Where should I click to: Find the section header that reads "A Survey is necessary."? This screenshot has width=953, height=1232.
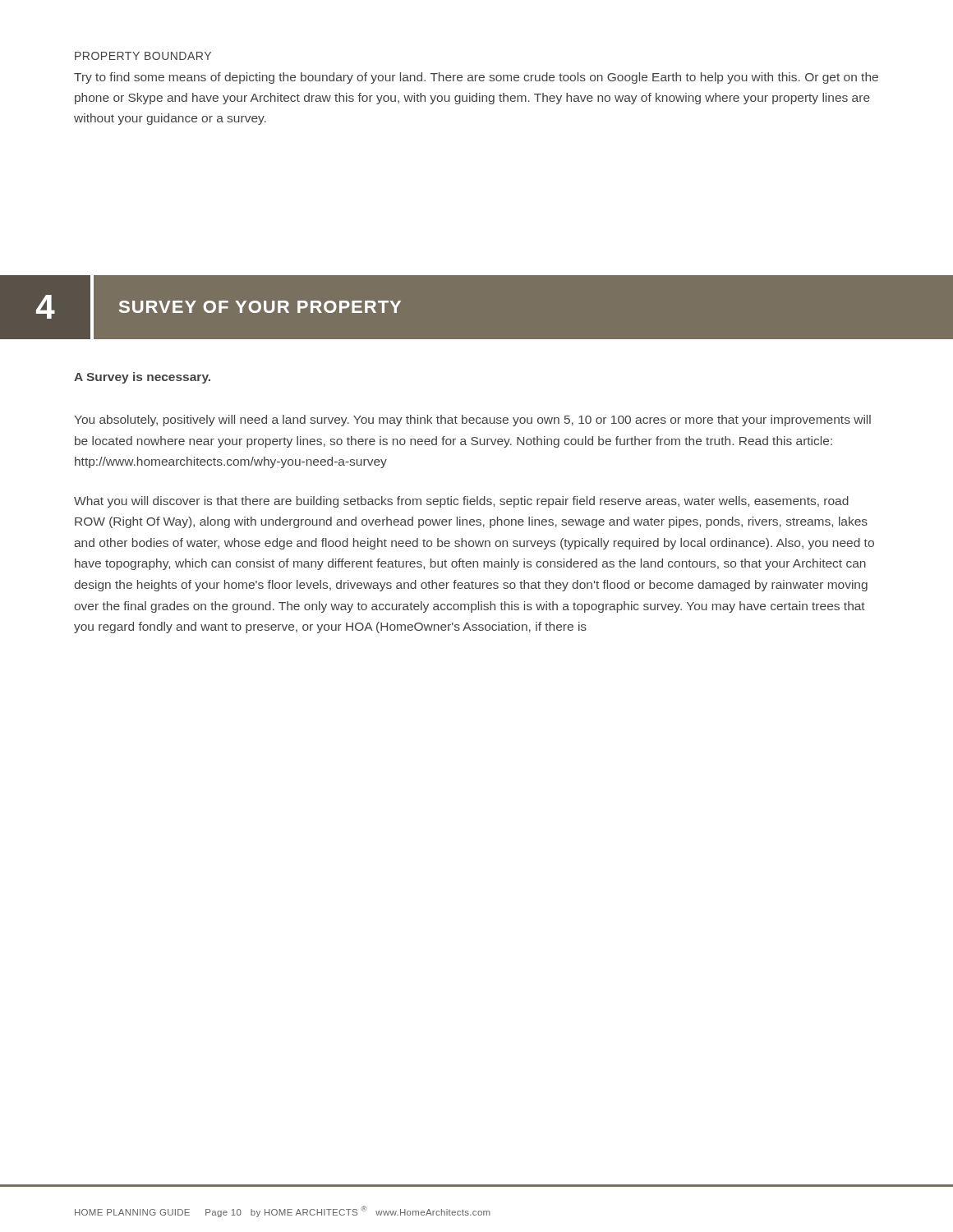(143, 377)
